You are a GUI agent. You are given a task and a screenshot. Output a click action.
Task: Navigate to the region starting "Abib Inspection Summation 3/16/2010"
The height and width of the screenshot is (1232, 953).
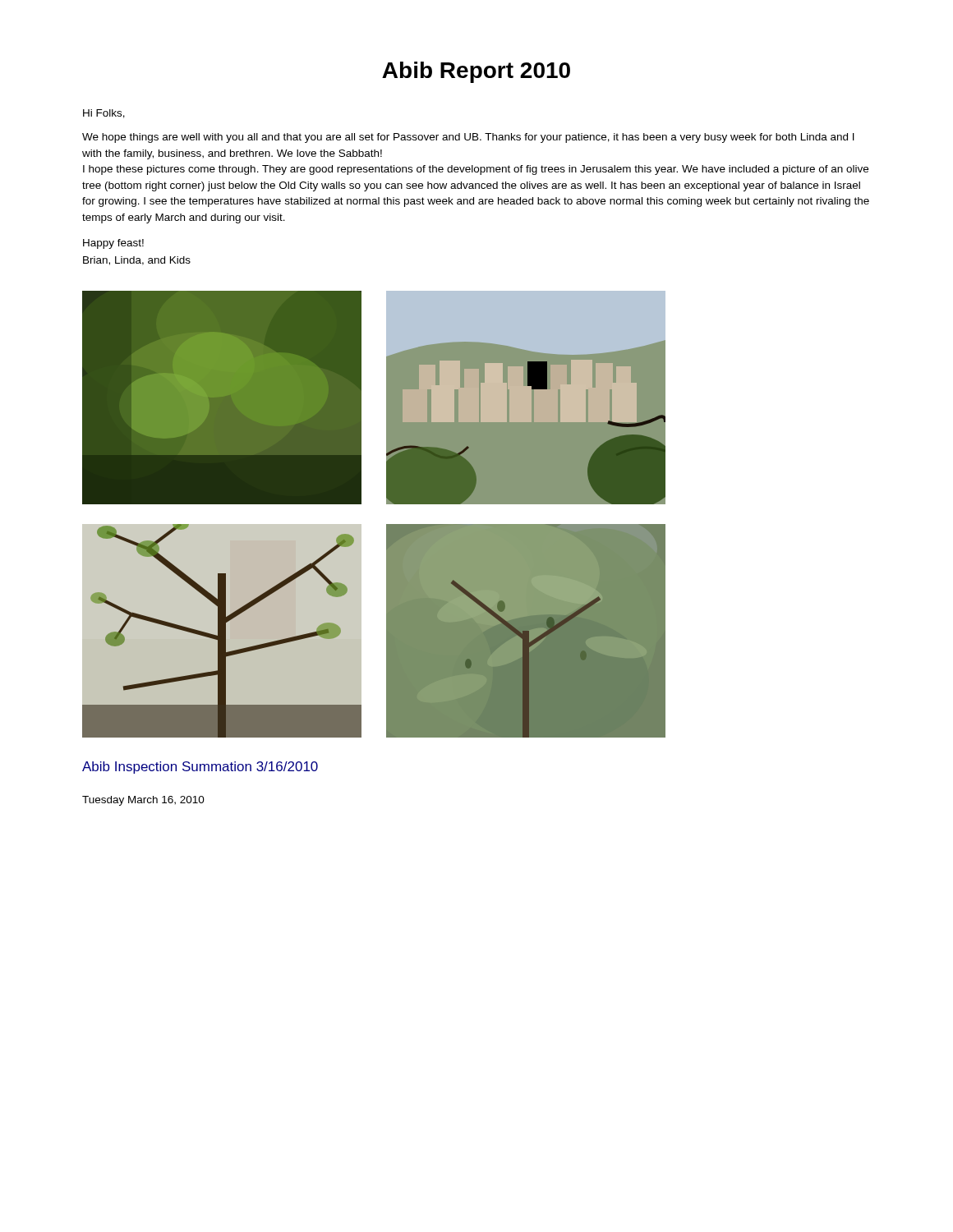tap(200, 767)
